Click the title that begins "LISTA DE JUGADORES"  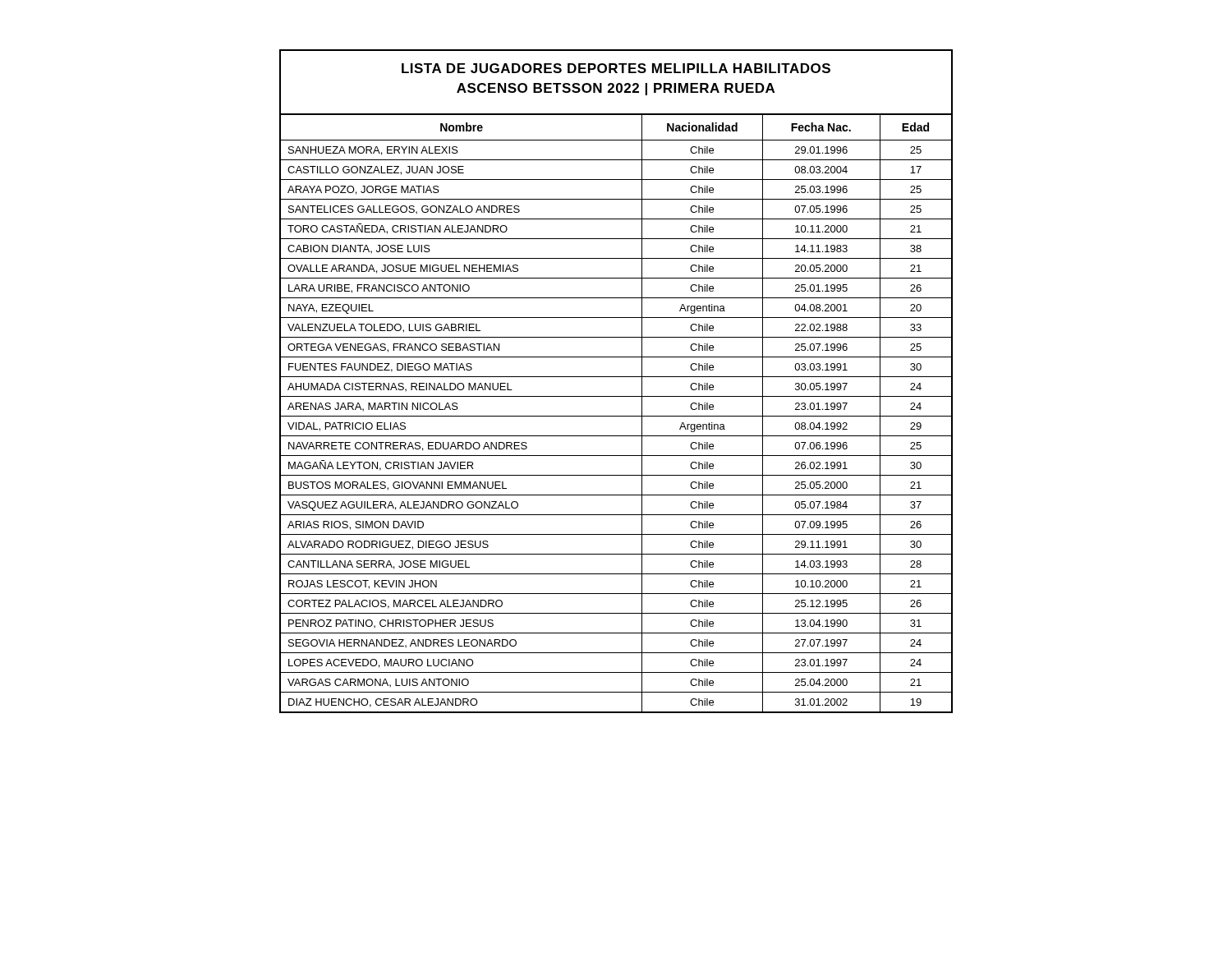616,79
